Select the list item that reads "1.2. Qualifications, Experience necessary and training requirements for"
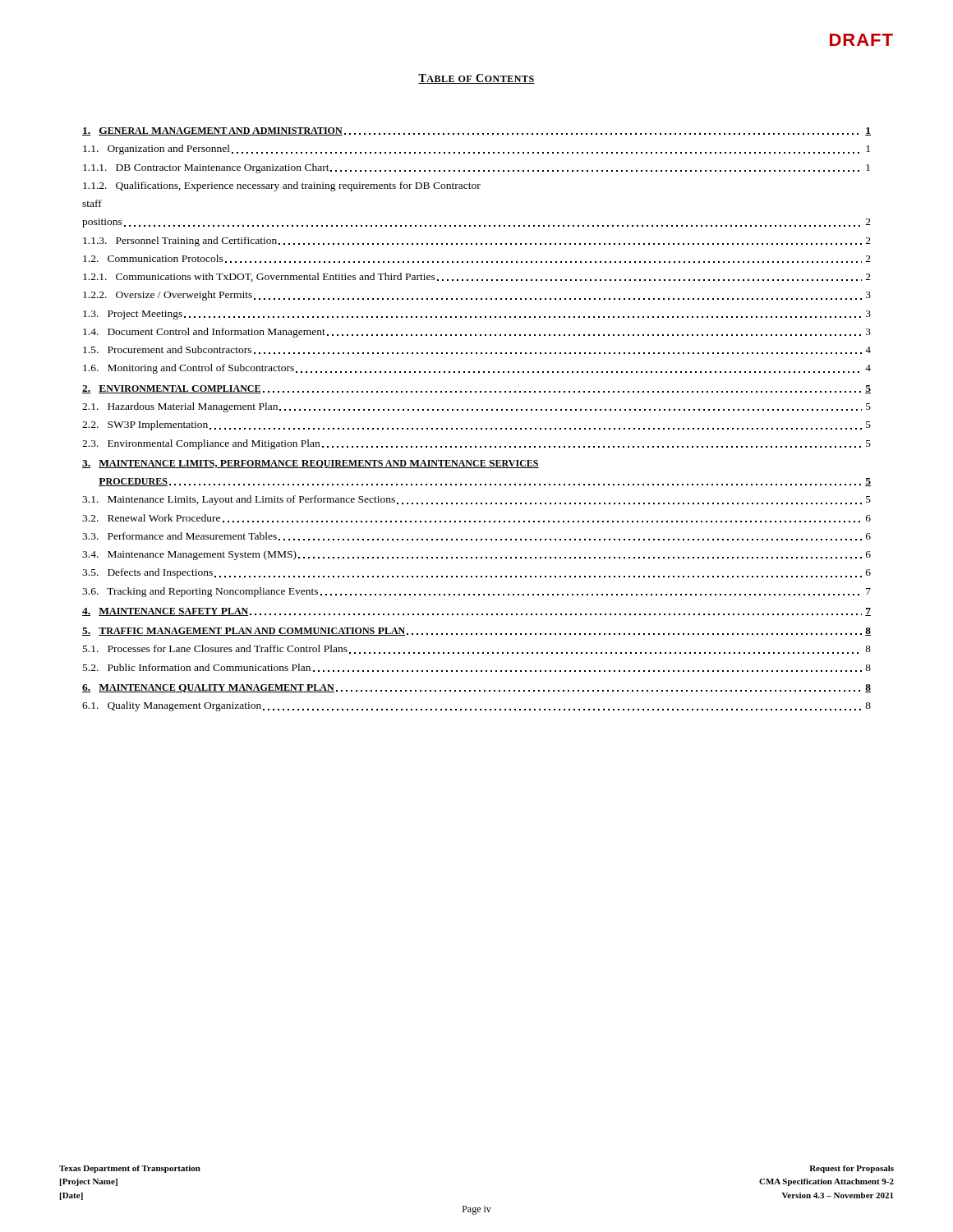Image resolution: width=953 pixels, height=1232 pixels. pyautogui.click(x=282, y=186)
